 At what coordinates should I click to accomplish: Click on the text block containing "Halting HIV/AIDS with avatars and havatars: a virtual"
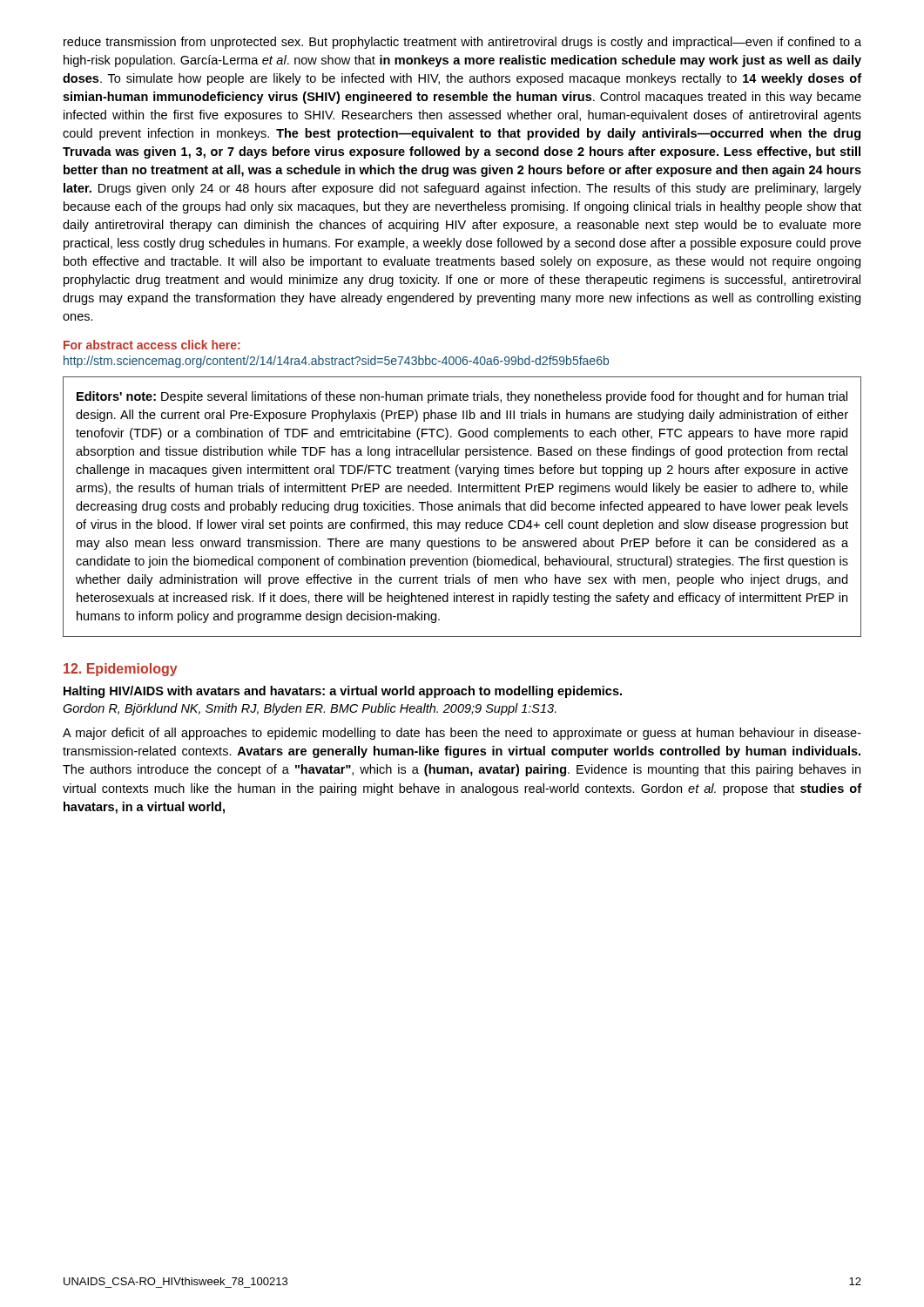[x=343, y=691]
